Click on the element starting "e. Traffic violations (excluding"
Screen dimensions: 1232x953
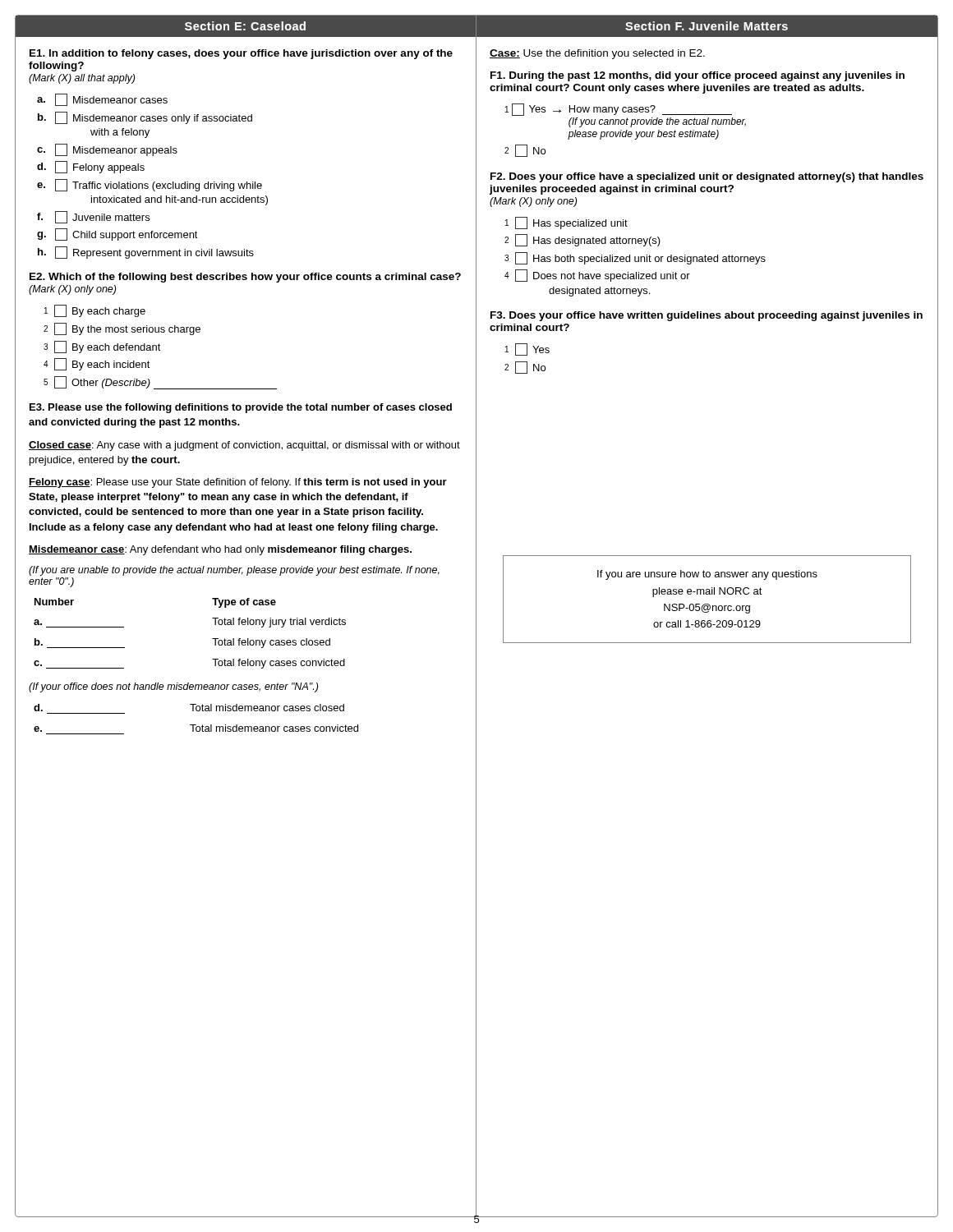(153, 192)
